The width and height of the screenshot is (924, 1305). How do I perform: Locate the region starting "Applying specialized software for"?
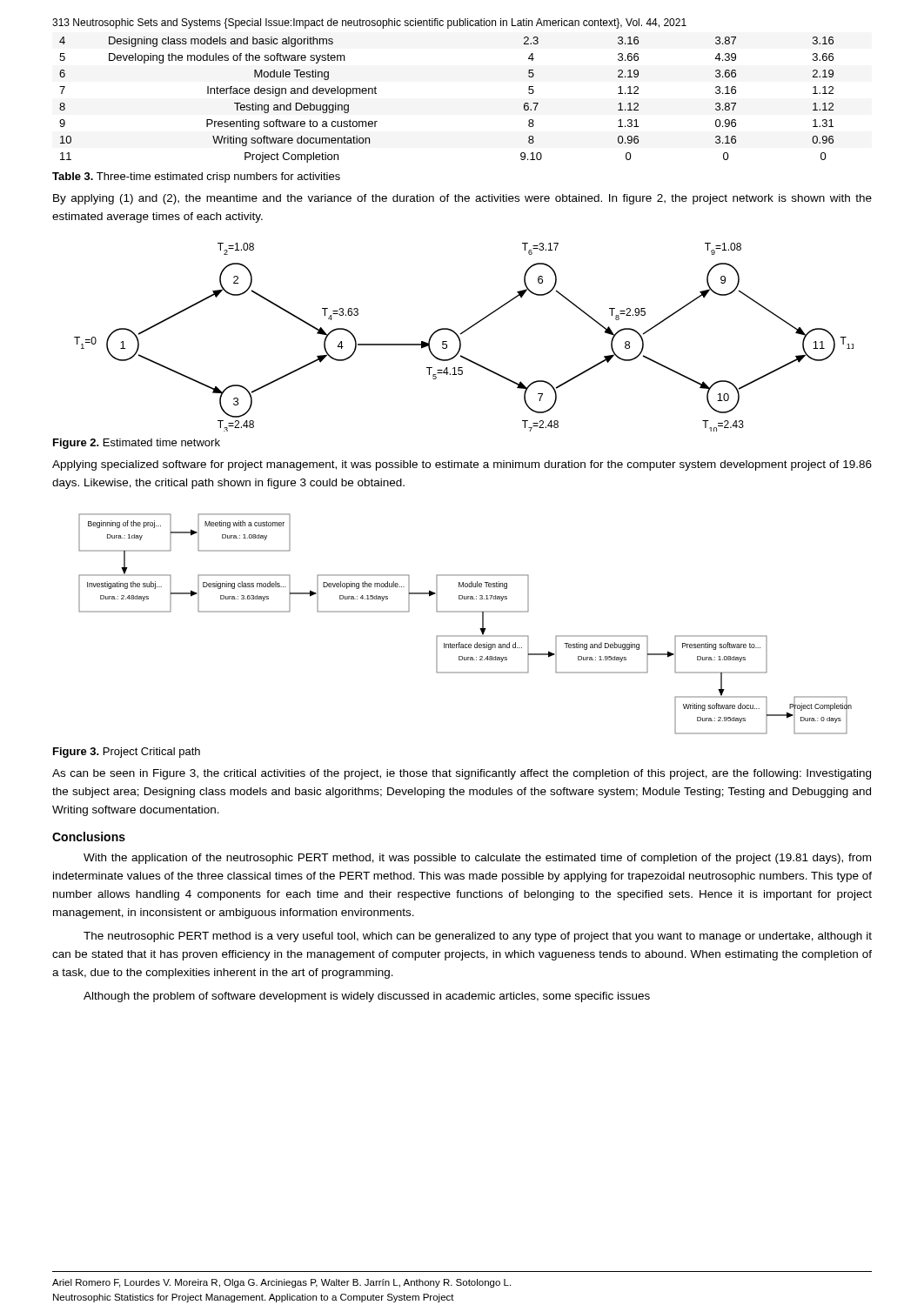tap(462, 473)
